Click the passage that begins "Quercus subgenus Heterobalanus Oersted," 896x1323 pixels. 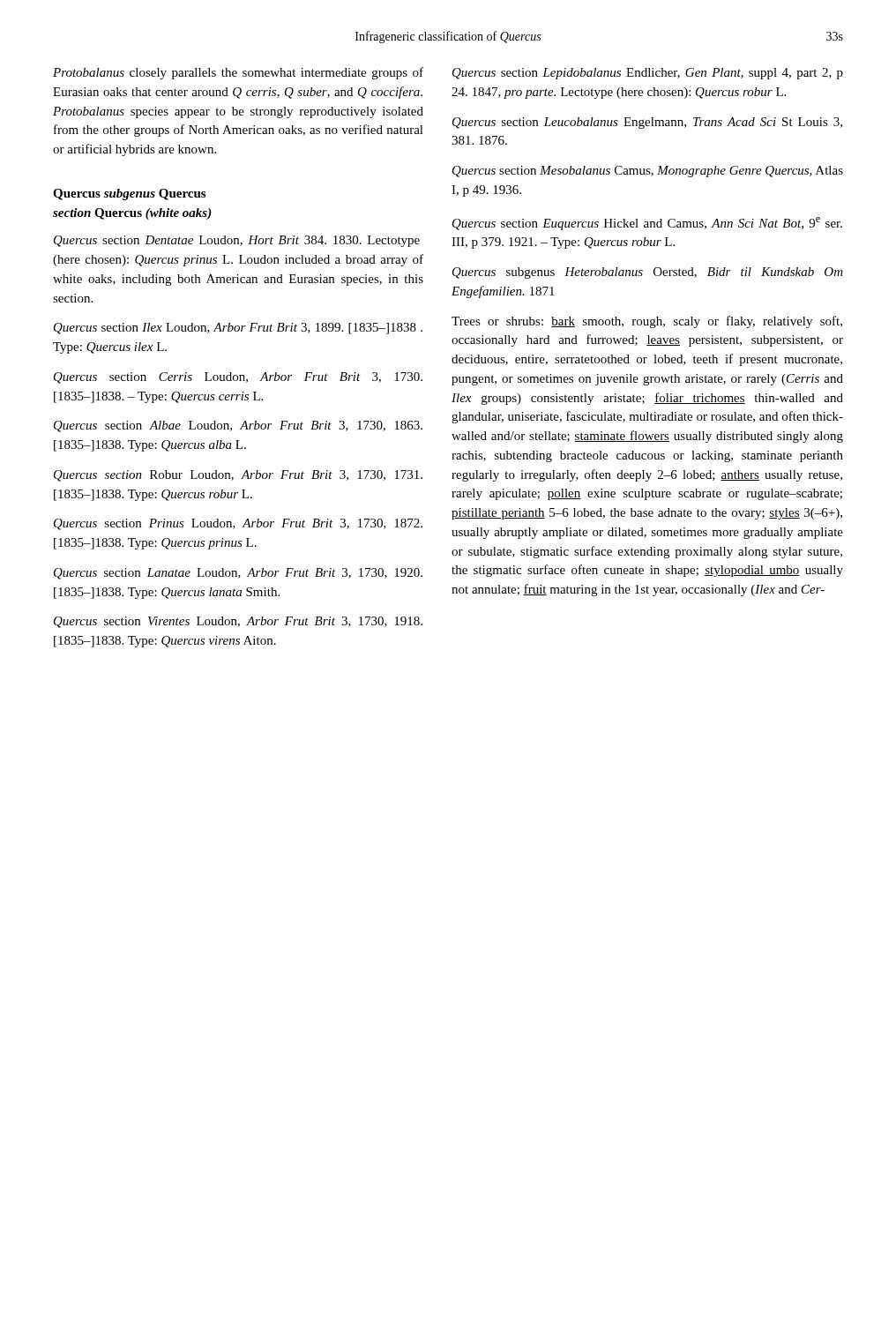(x=647, y=282)
